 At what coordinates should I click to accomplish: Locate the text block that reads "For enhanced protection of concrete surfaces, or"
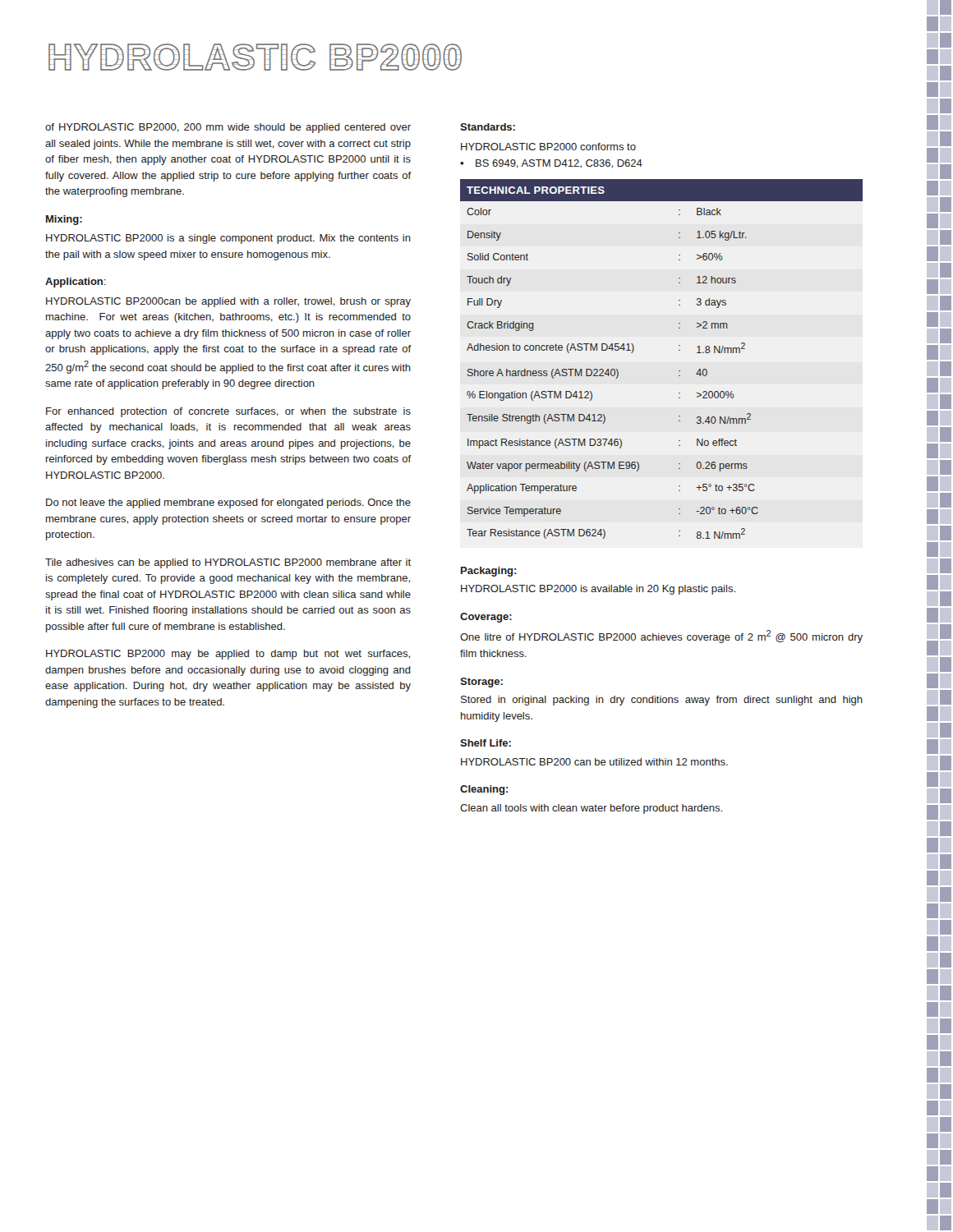[228, 443]
